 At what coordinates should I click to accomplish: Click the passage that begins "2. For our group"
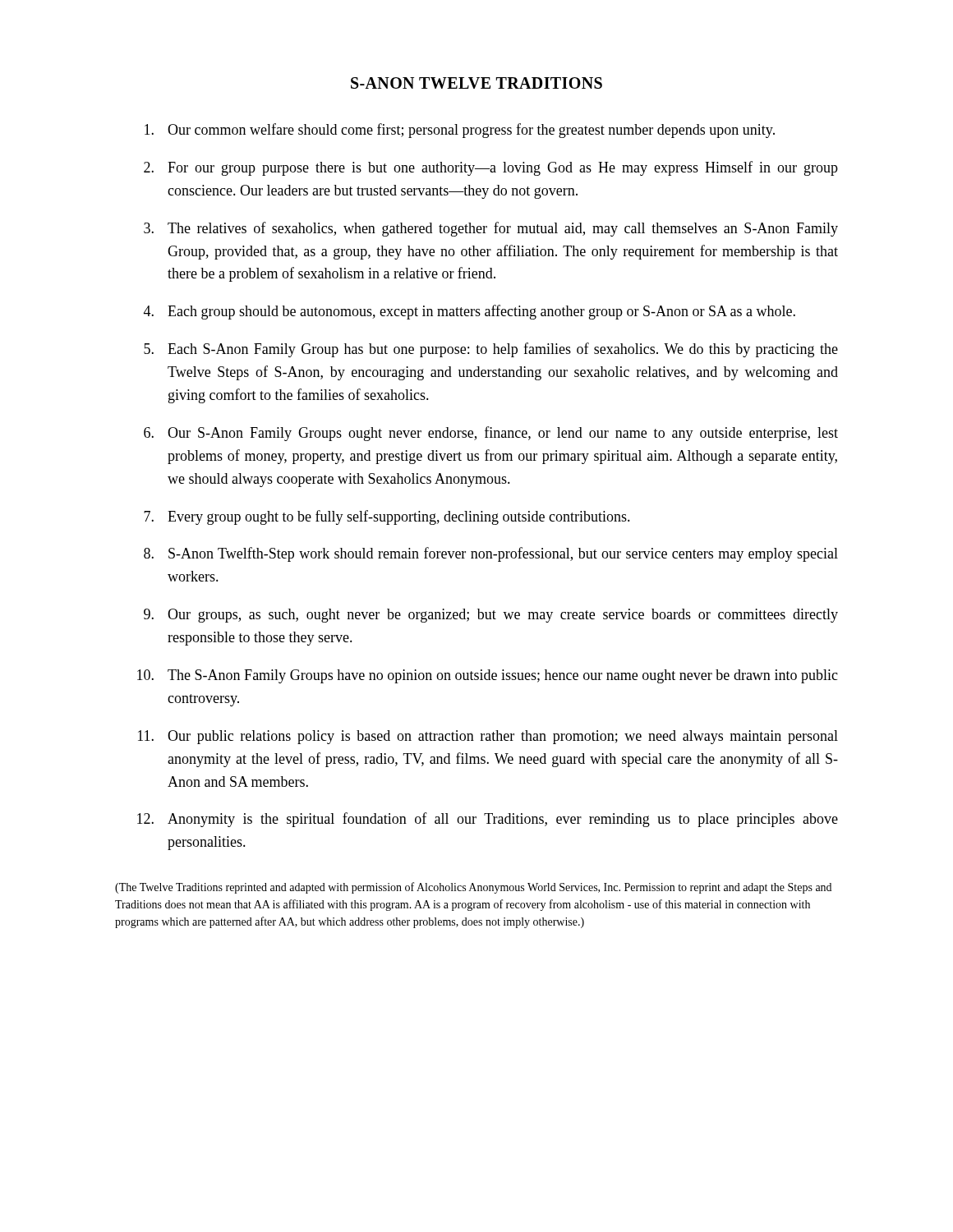pos(476,180)
